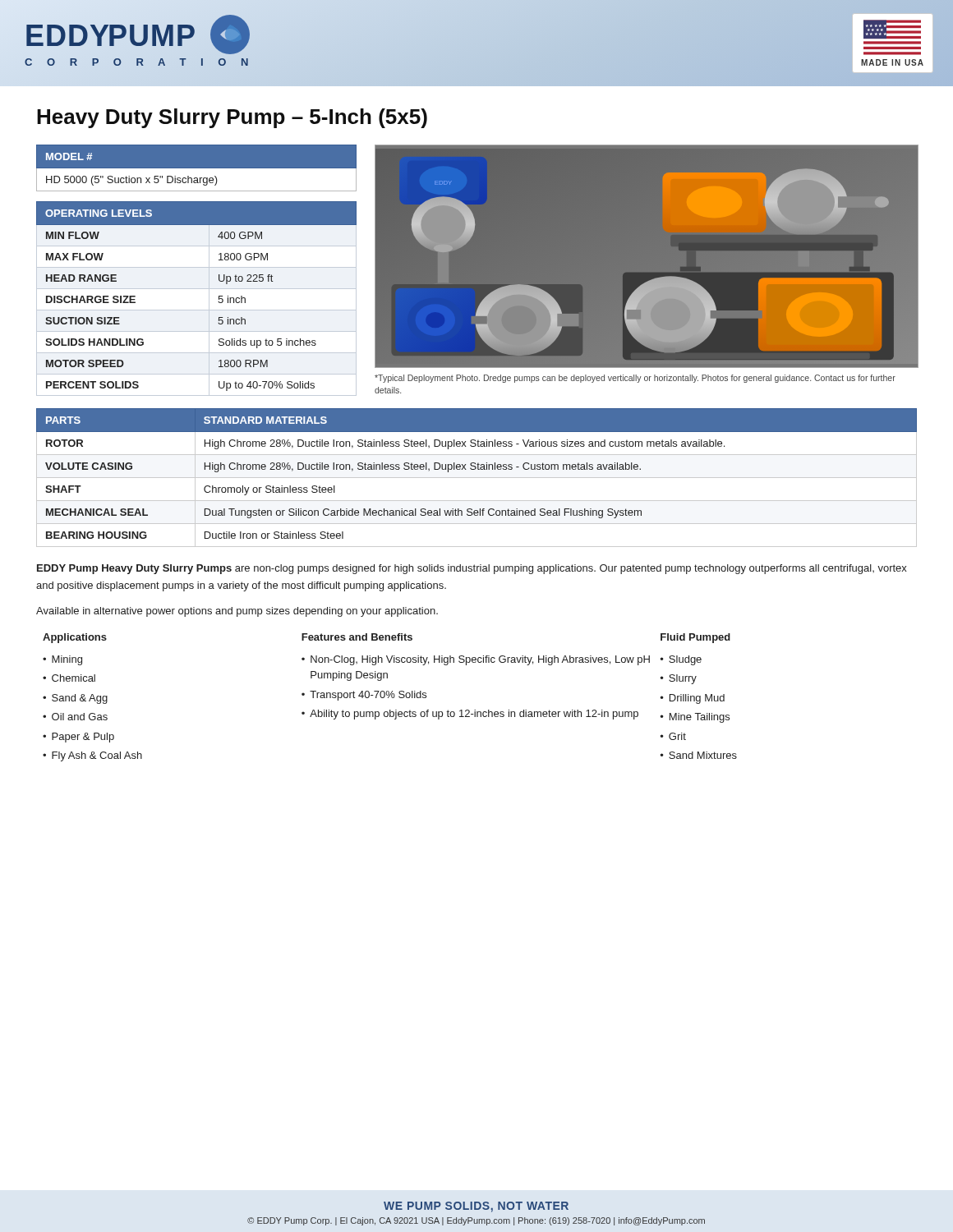Viewport: 953px width, 1232px height.
Task: Find the text block starting "•Transport 40-70% Solids"
Action: pos(364,694)
